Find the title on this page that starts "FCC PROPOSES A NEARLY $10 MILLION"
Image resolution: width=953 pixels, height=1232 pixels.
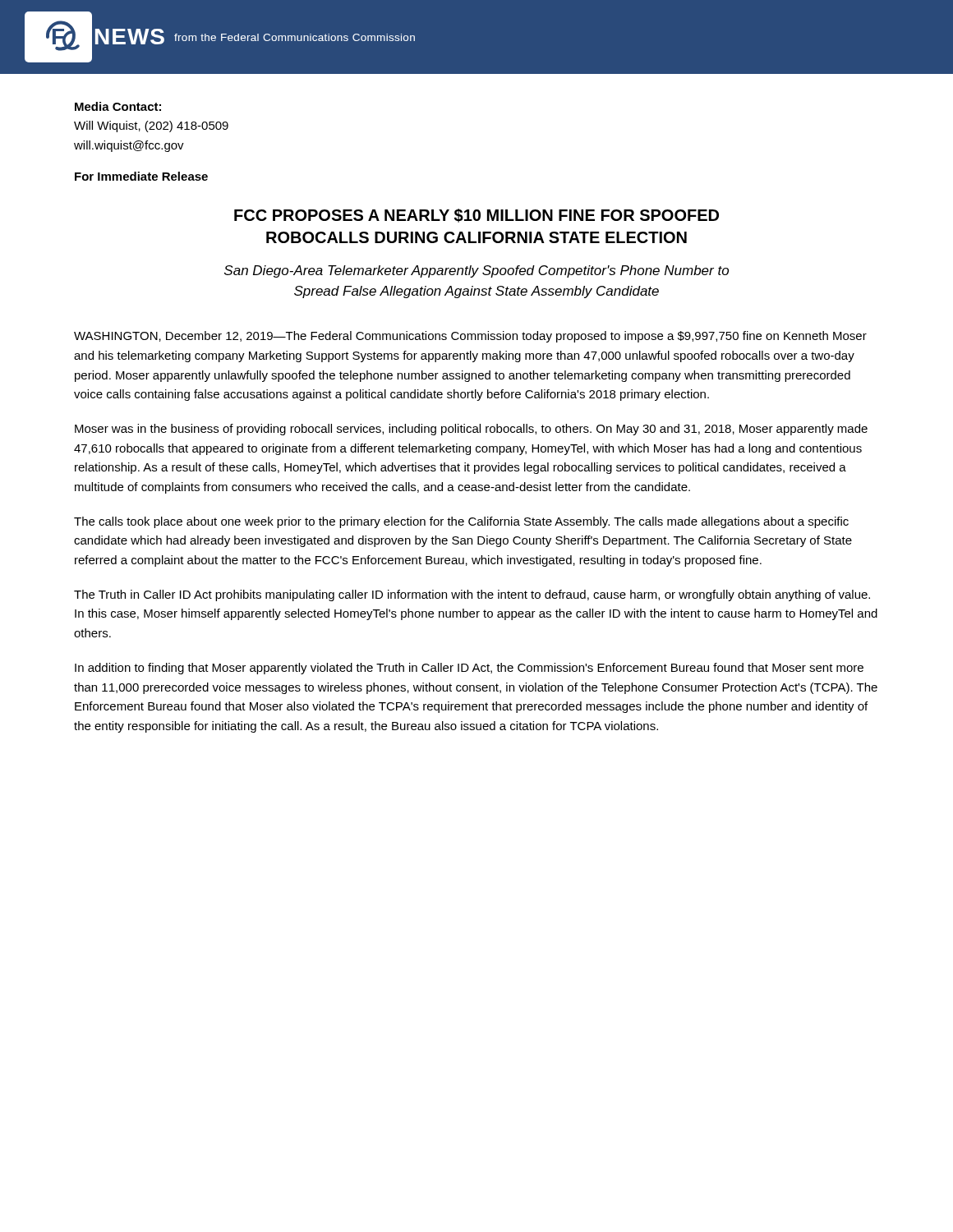pos(476,226)
